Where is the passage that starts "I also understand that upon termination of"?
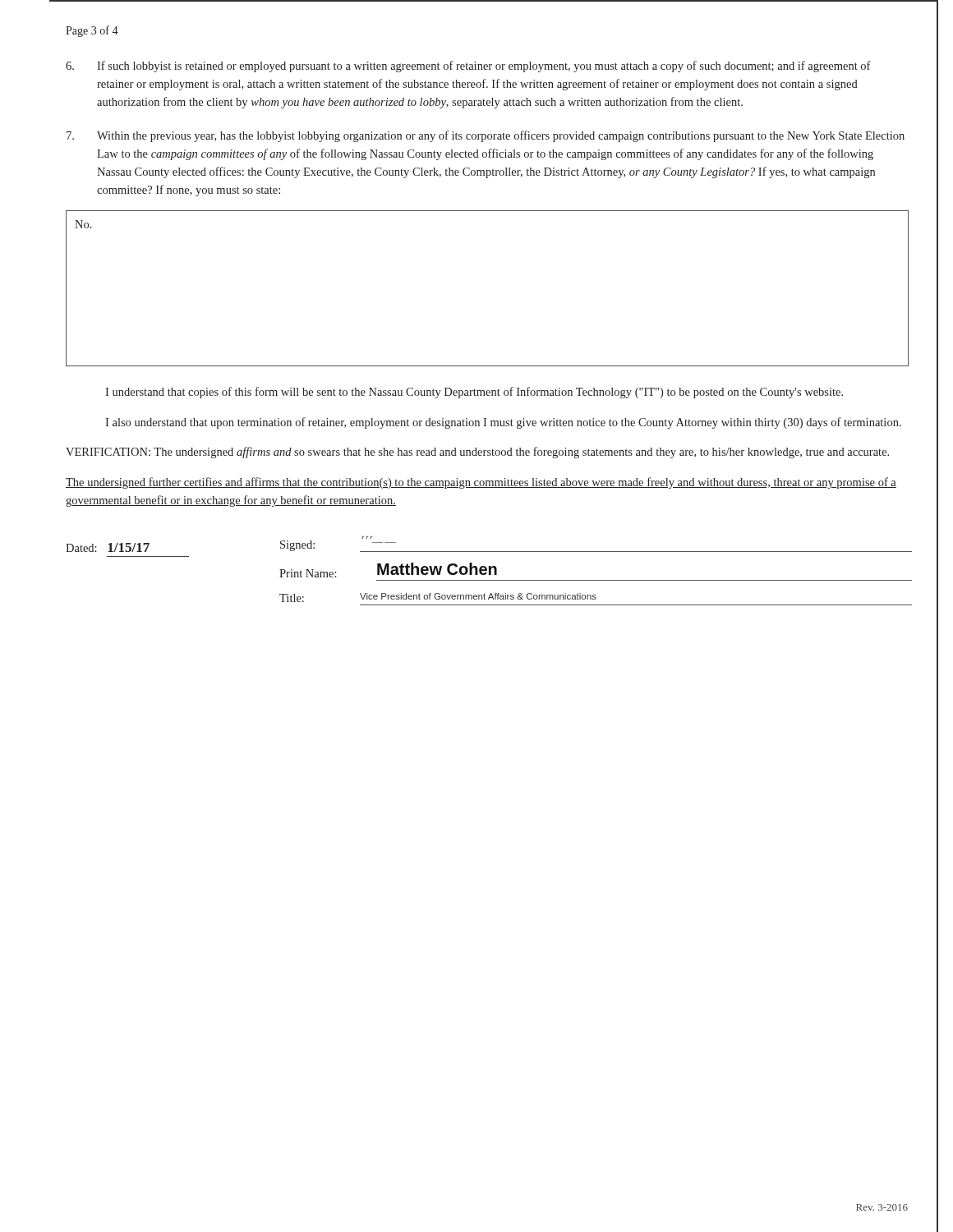The height and width of the screenshot is (1232, 953). 503,422
